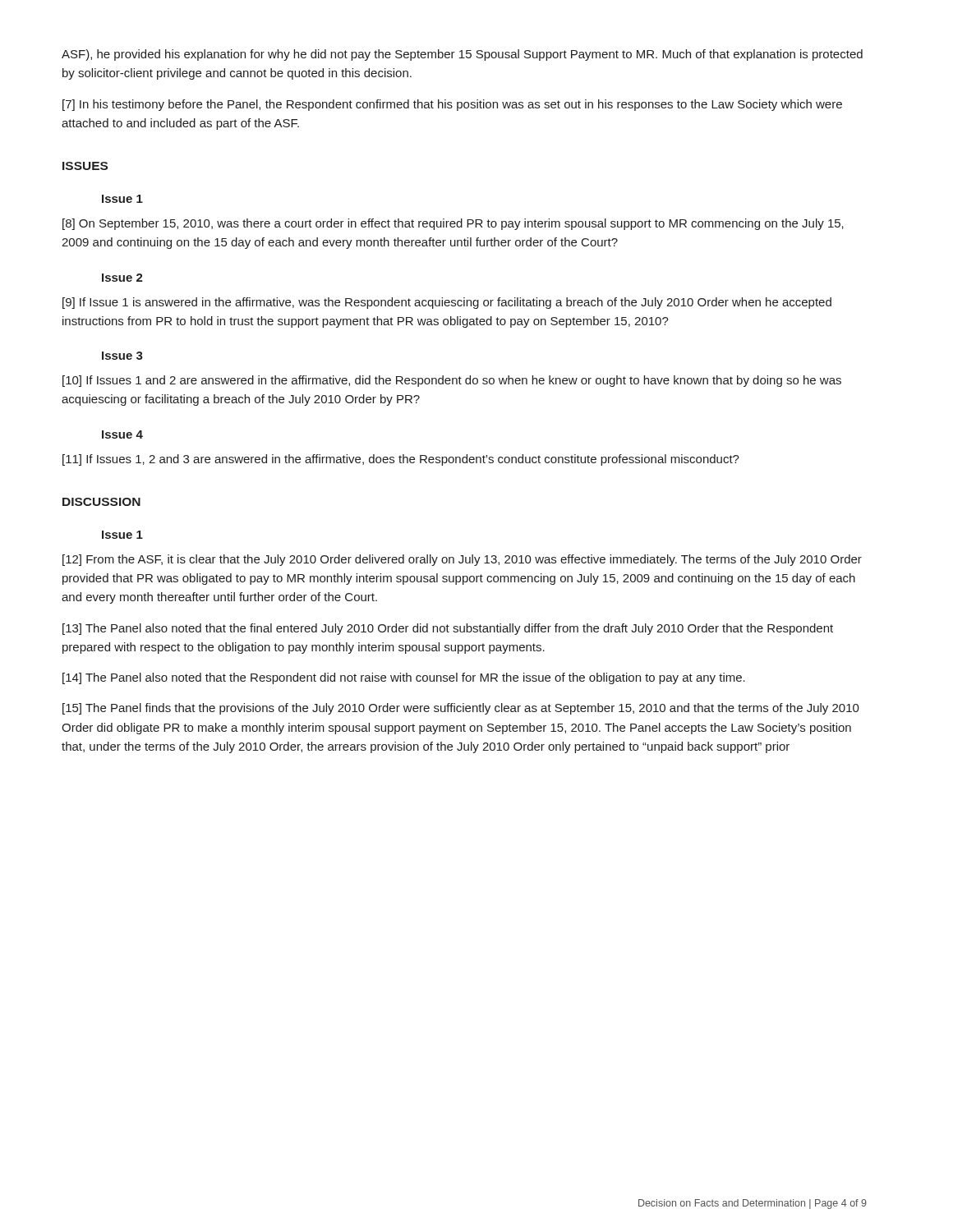
Task: Find the block on this page that starts "[14] The Panel also noted that the Respondent"
Action: coord(404,677)
